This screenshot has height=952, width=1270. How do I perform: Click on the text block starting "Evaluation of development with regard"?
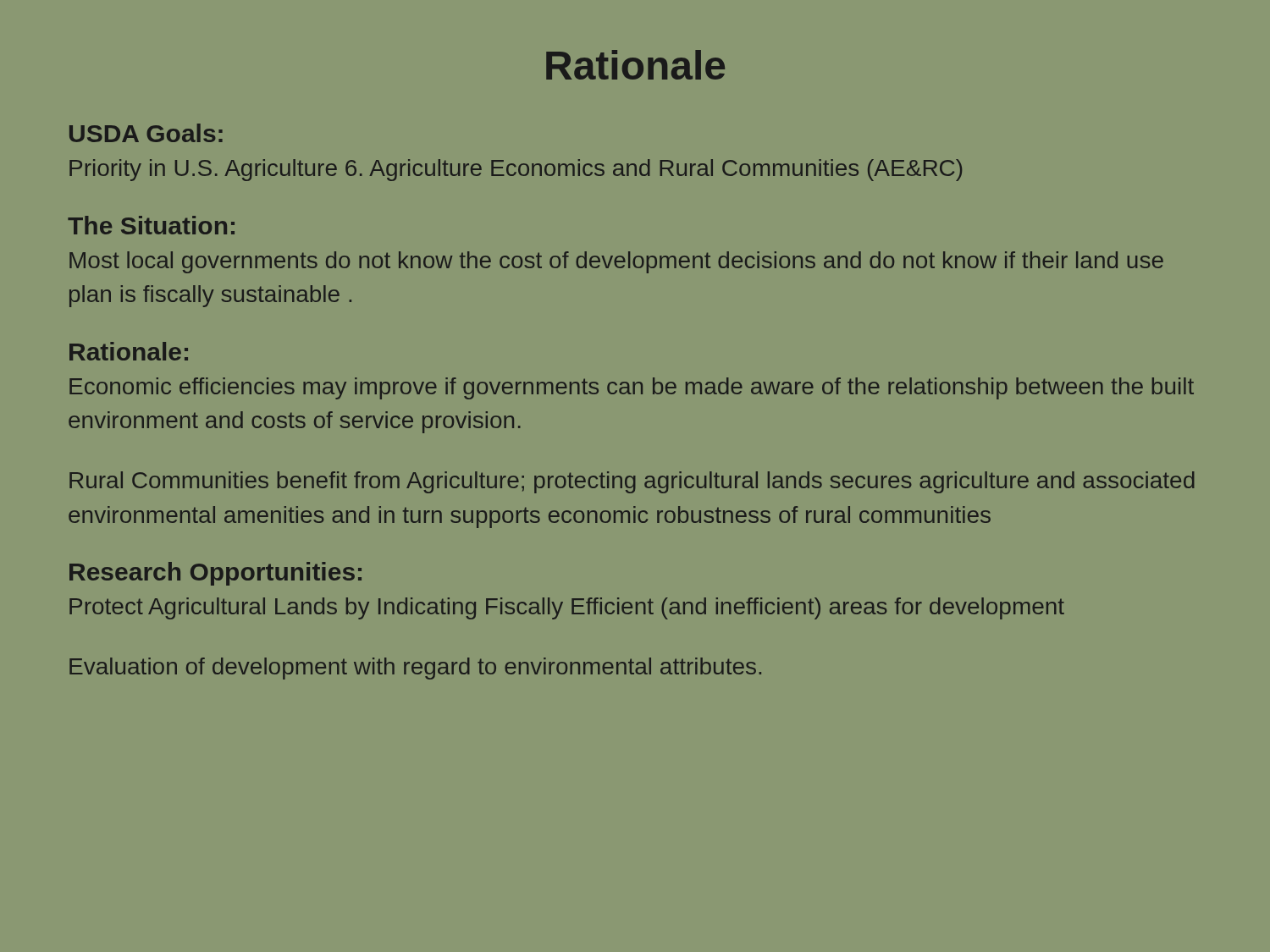click(635, 667)
